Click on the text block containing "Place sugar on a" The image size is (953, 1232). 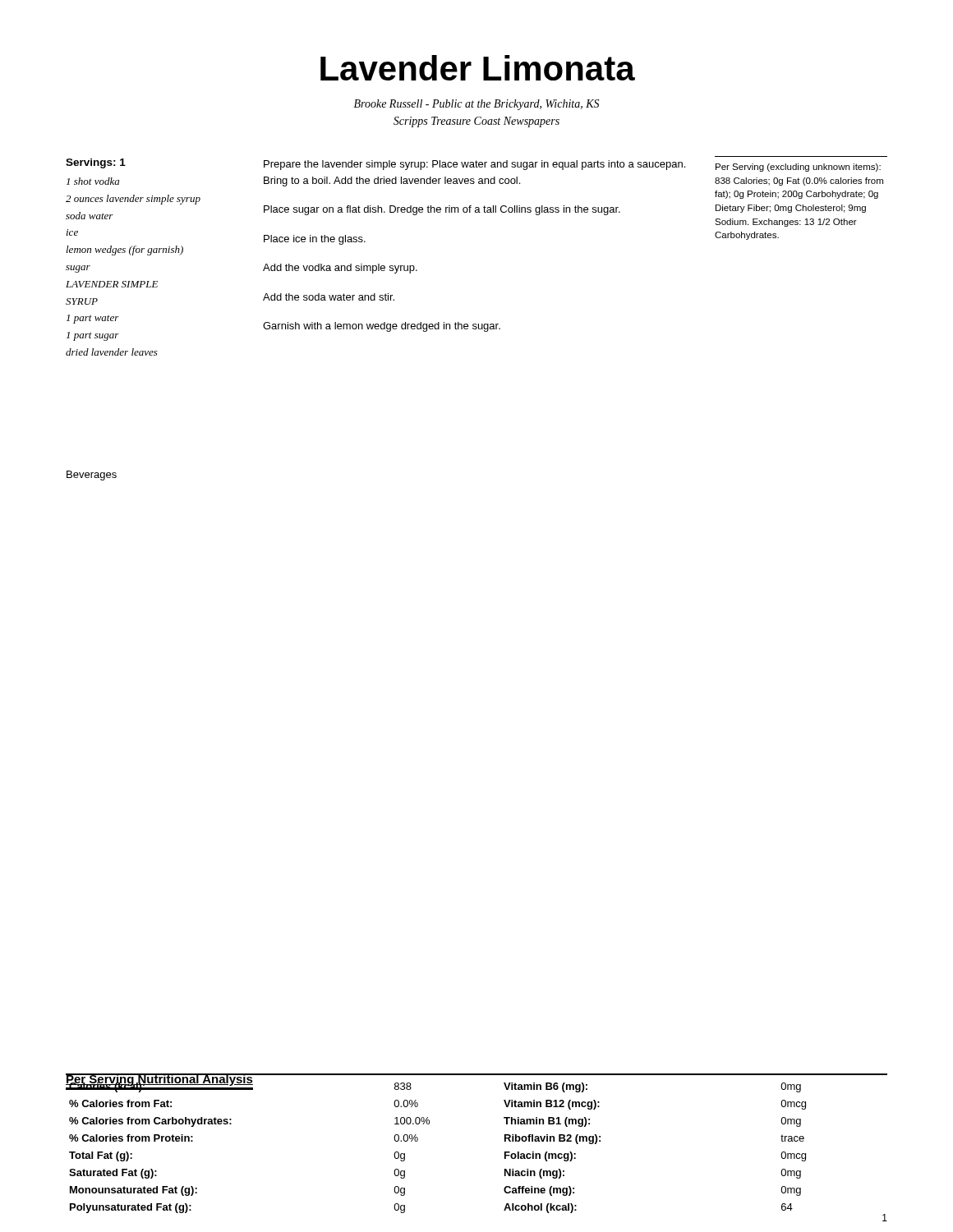tap(476, 209)
